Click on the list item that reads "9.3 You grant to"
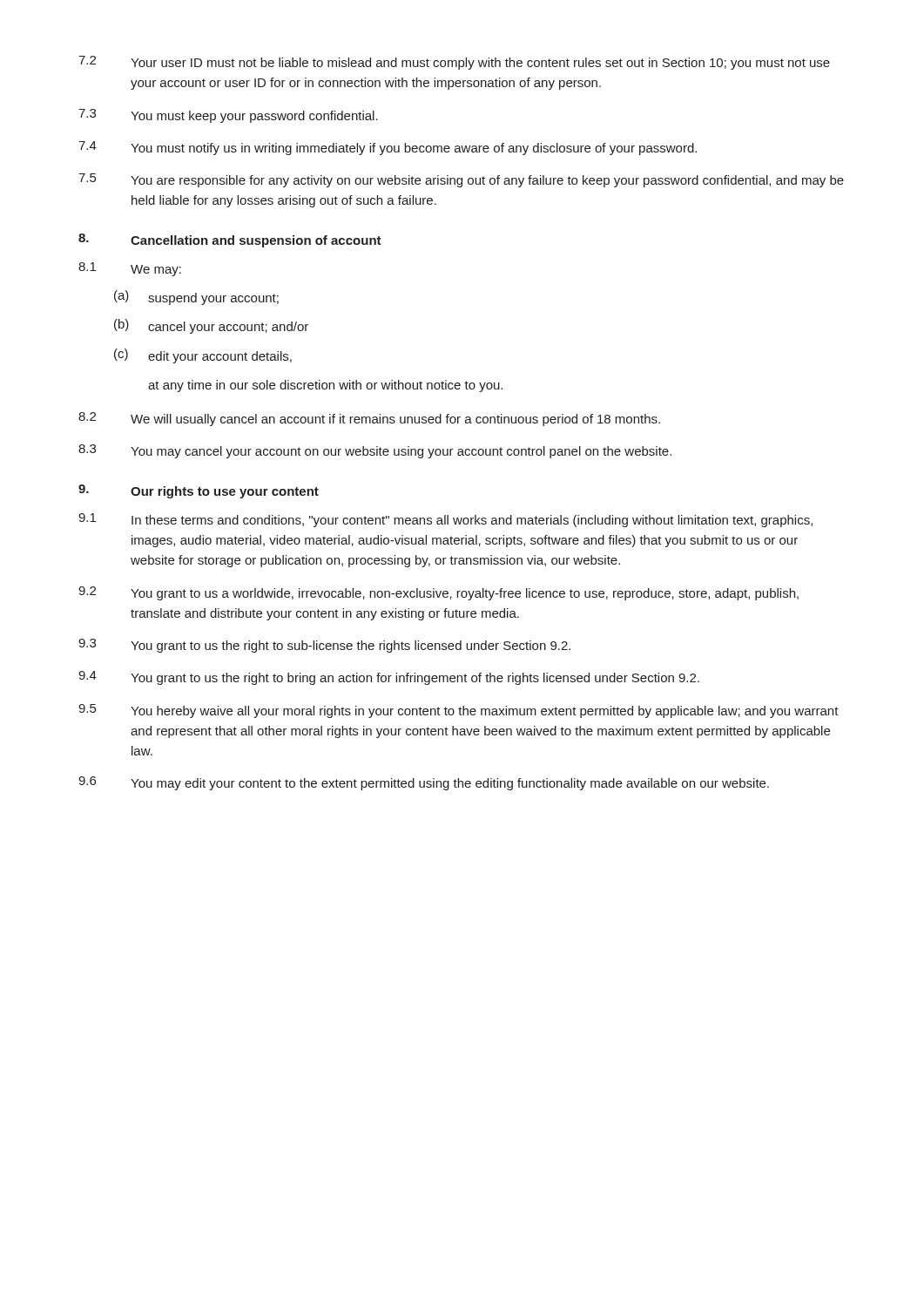This screenshot has height=1307, width=924. pyautogui.click(x=462, y=645)
